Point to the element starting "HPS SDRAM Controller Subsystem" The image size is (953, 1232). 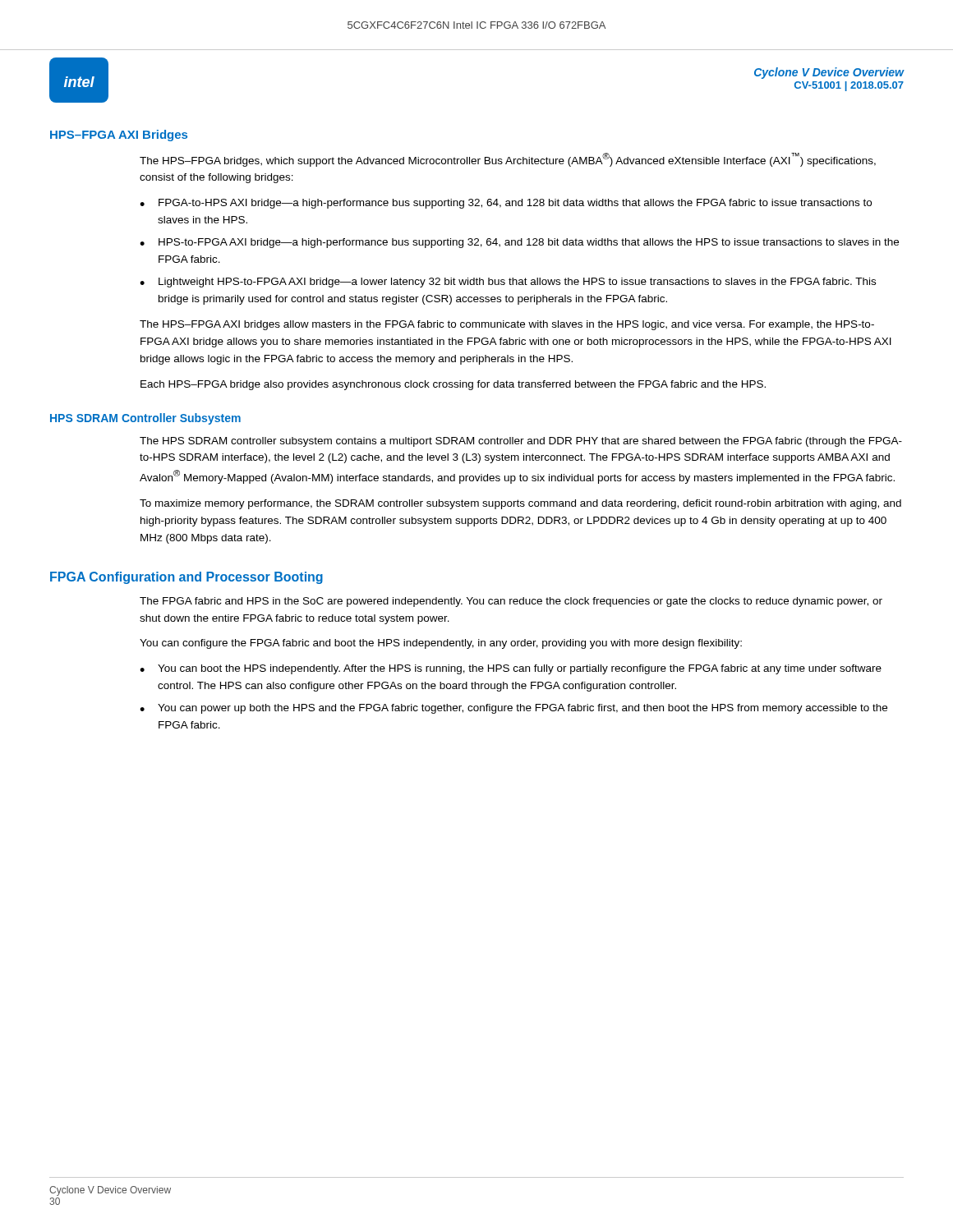tap(145, 418)
